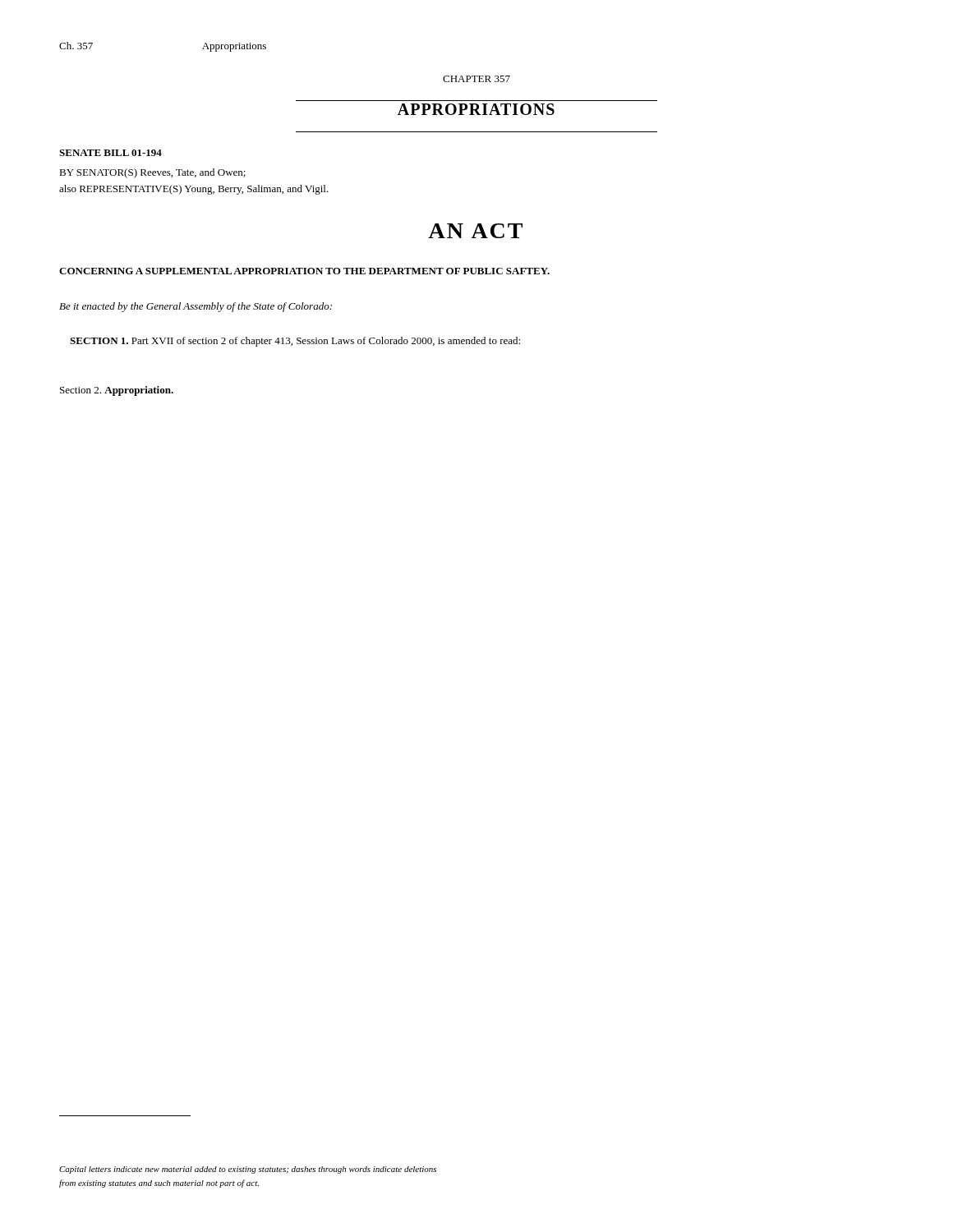Viewport: 953px width, 1232px height.
Task: Click on the section header that reads "CONCERNING A SUPPLEMENTAL APPROPRIATION"
Action: coord(304,271)
